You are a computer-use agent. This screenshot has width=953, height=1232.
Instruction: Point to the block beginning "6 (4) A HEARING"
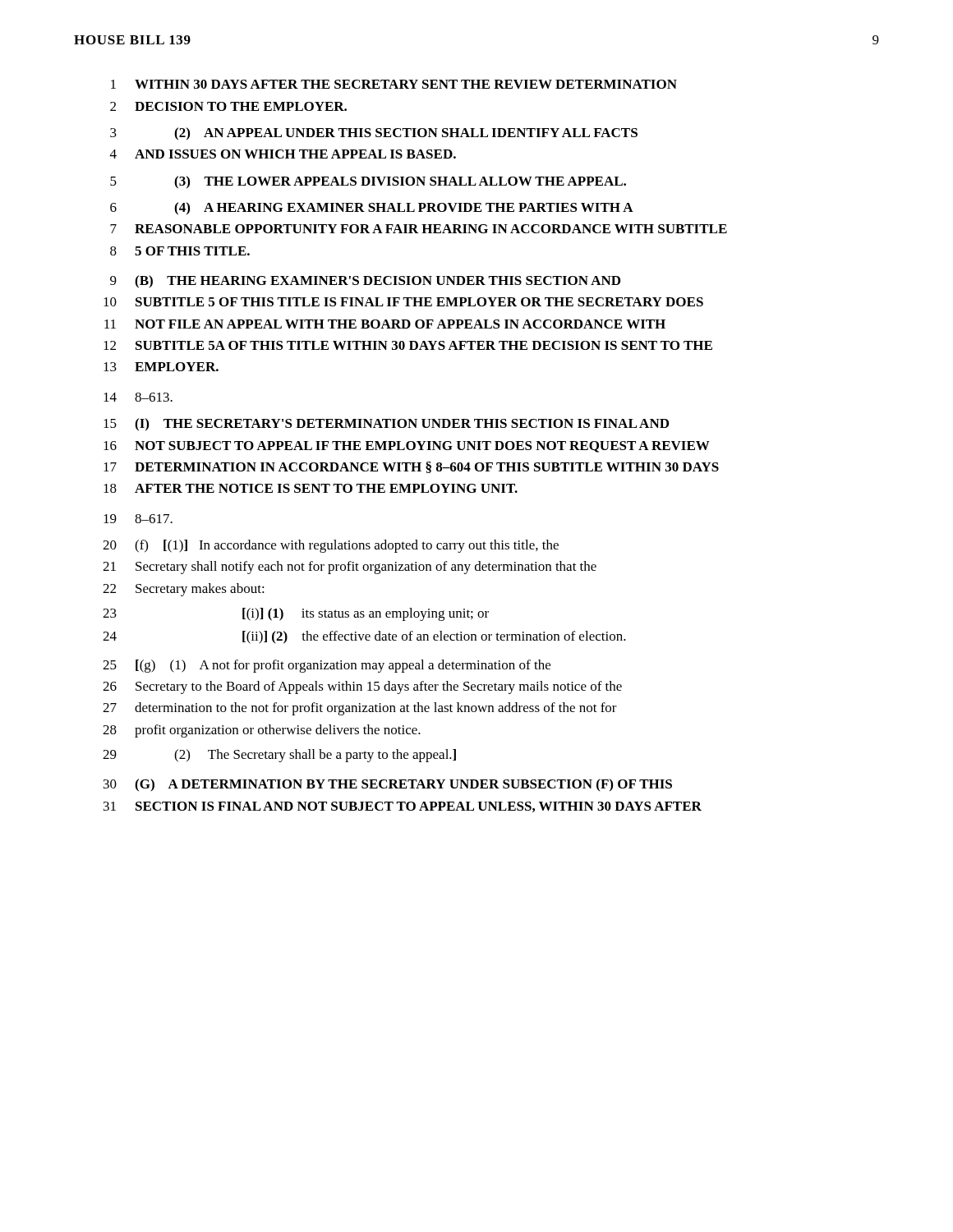476,230
